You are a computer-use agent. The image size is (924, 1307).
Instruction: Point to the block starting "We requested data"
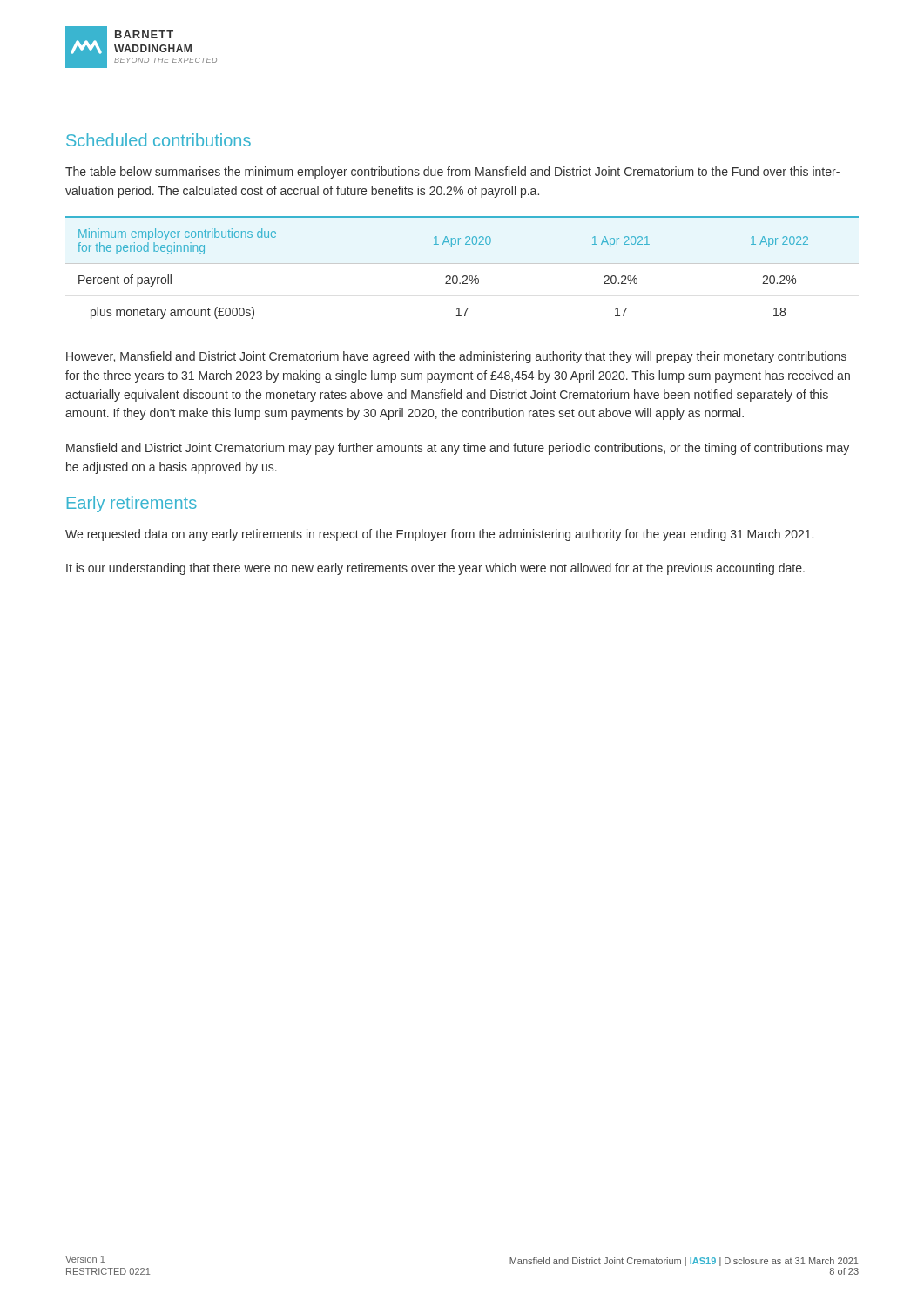[440, 534]
